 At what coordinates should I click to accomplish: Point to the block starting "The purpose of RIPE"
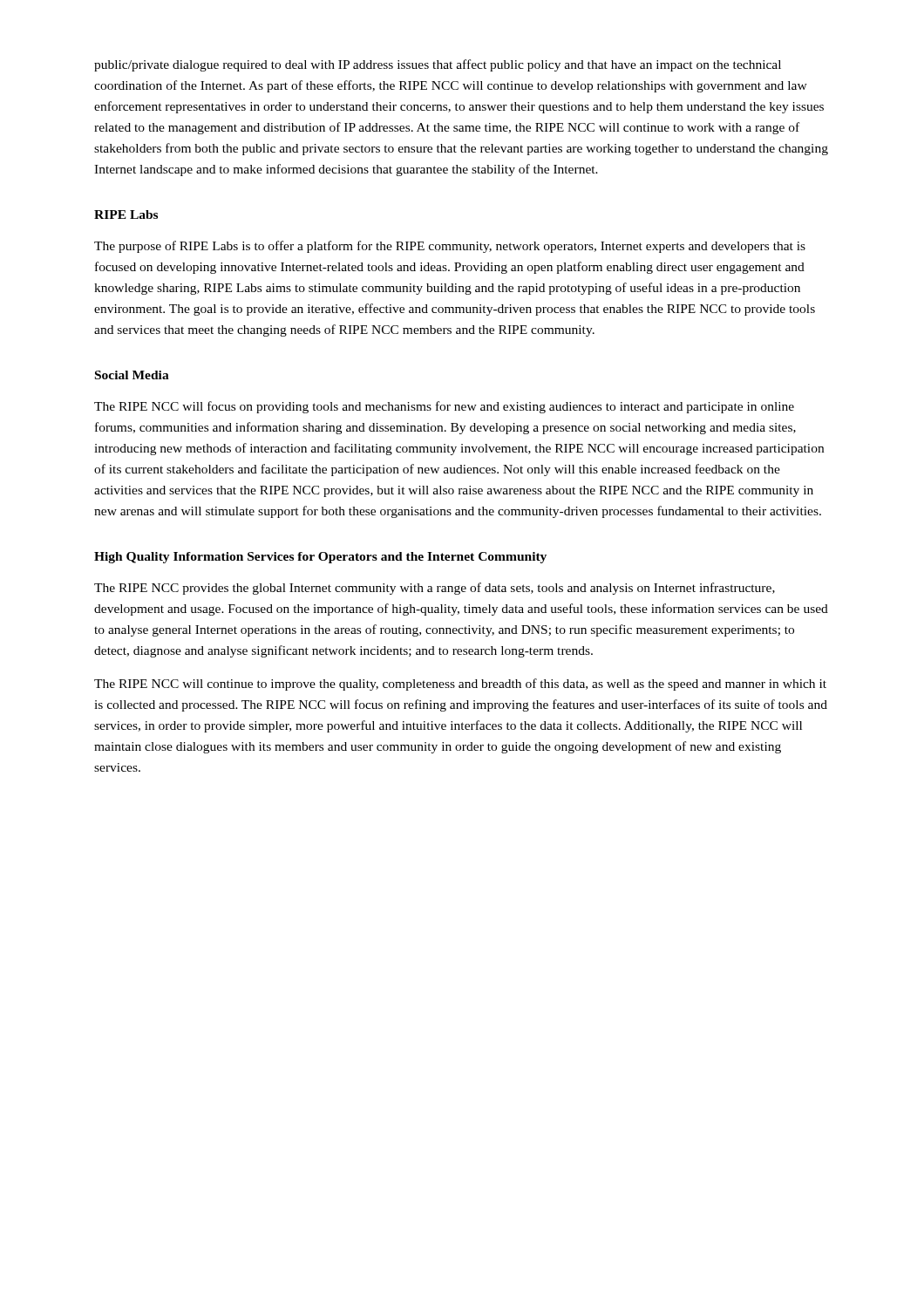(x=462, y=288)
